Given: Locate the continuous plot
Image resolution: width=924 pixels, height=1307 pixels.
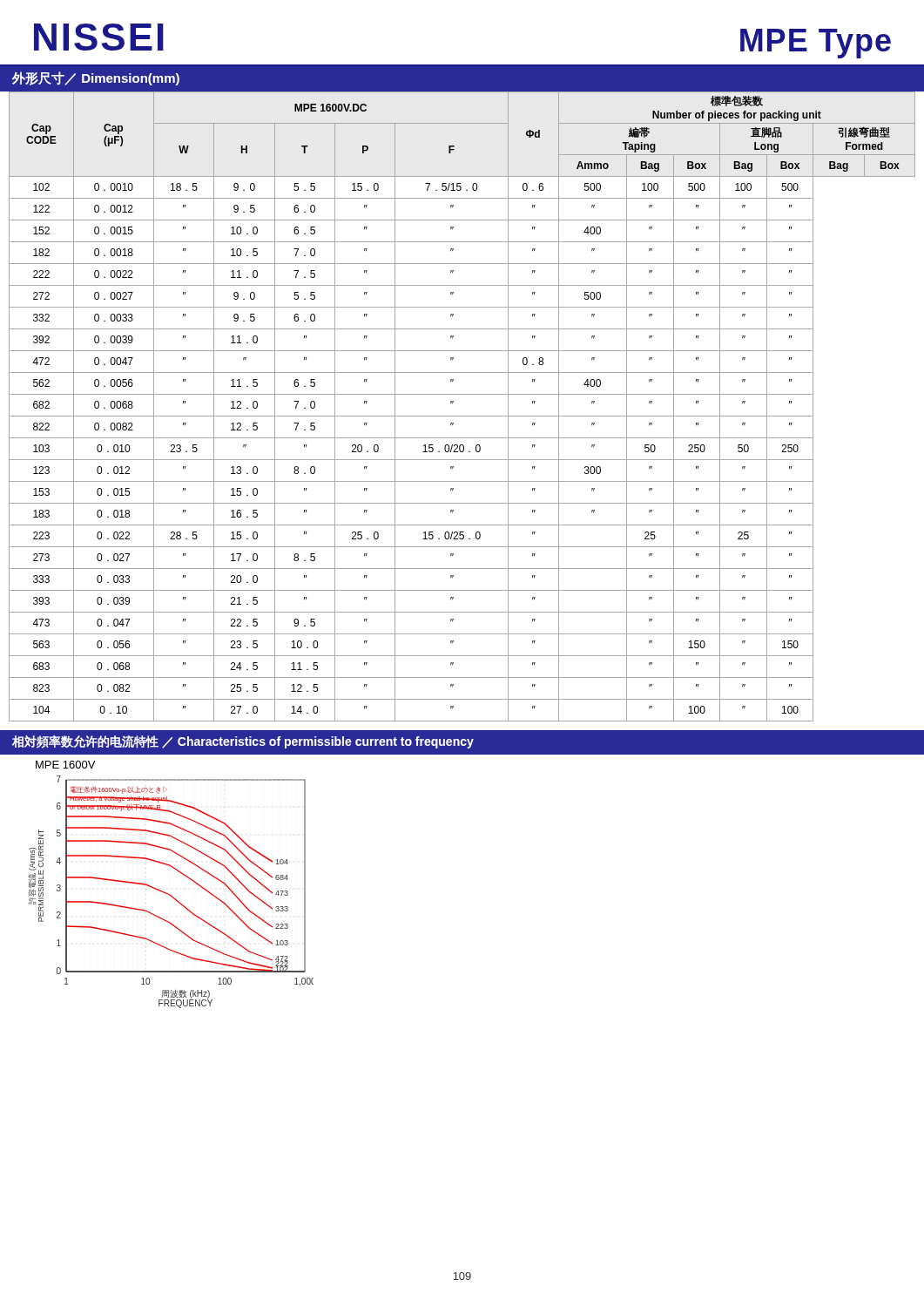Looking at the screenshot, I should tap(462, 890).
